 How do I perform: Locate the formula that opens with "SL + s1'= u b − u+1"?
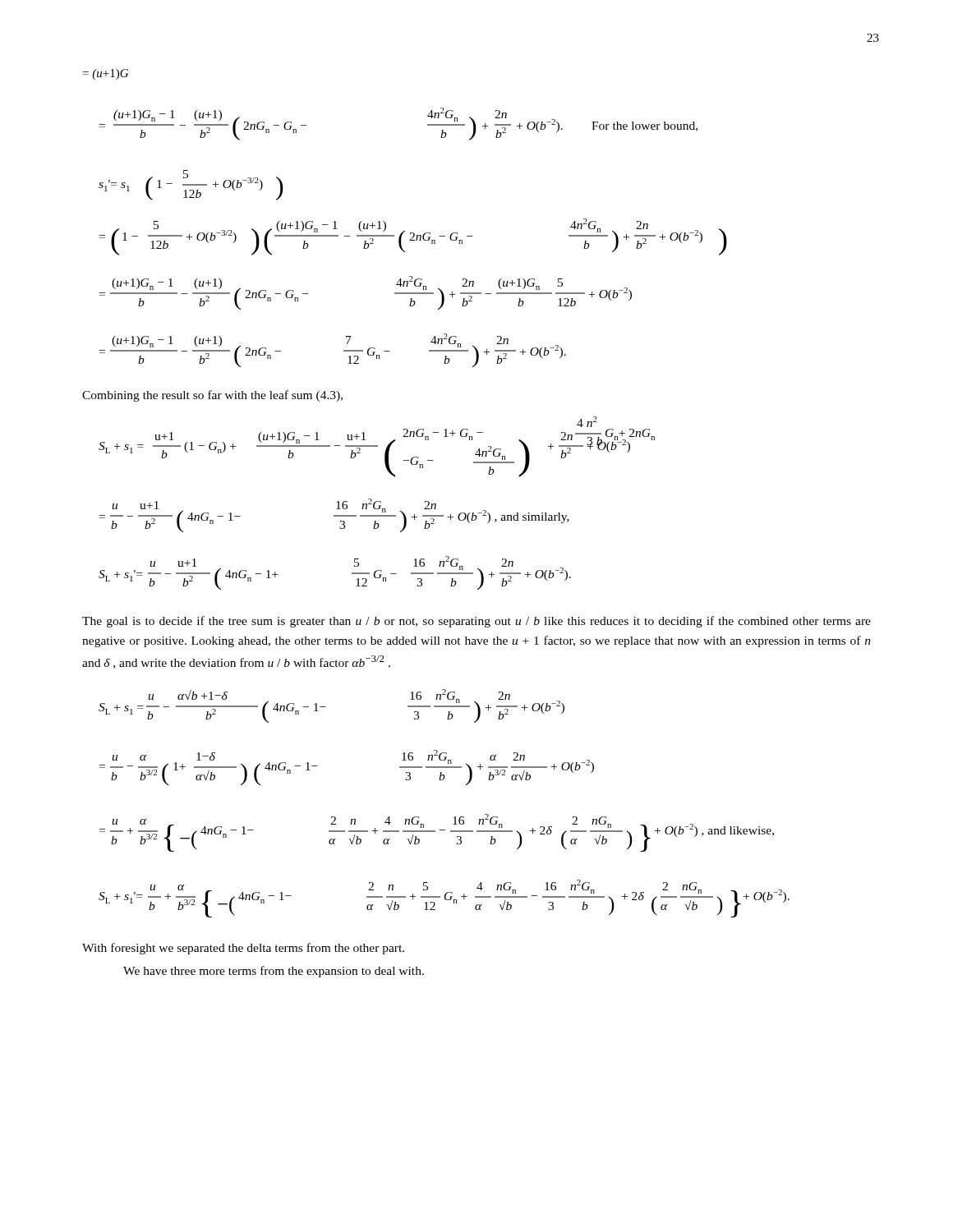point(476,573)
